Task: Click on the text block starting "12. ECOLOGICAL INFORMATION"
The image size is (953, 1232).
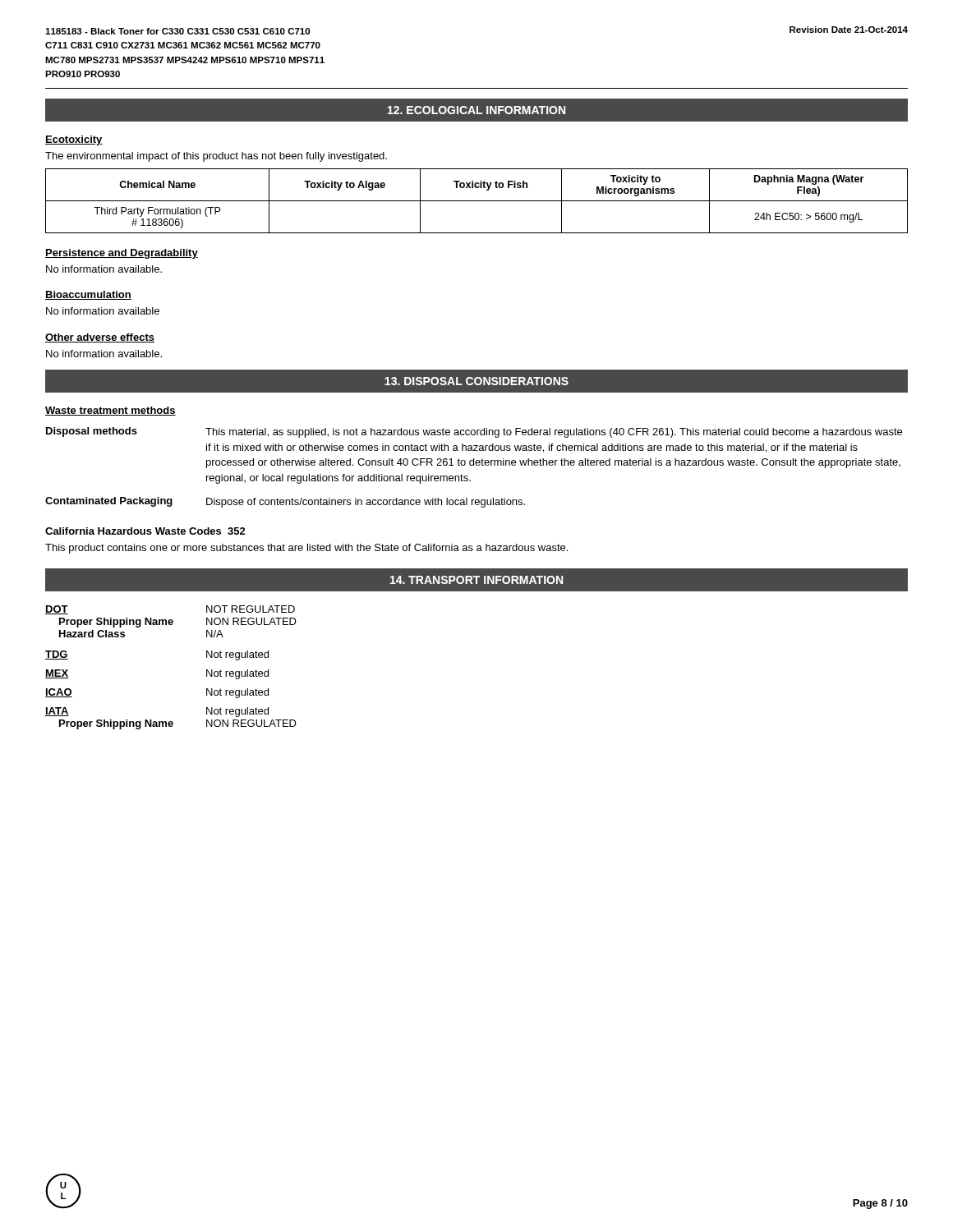Action: click(476, 110)
